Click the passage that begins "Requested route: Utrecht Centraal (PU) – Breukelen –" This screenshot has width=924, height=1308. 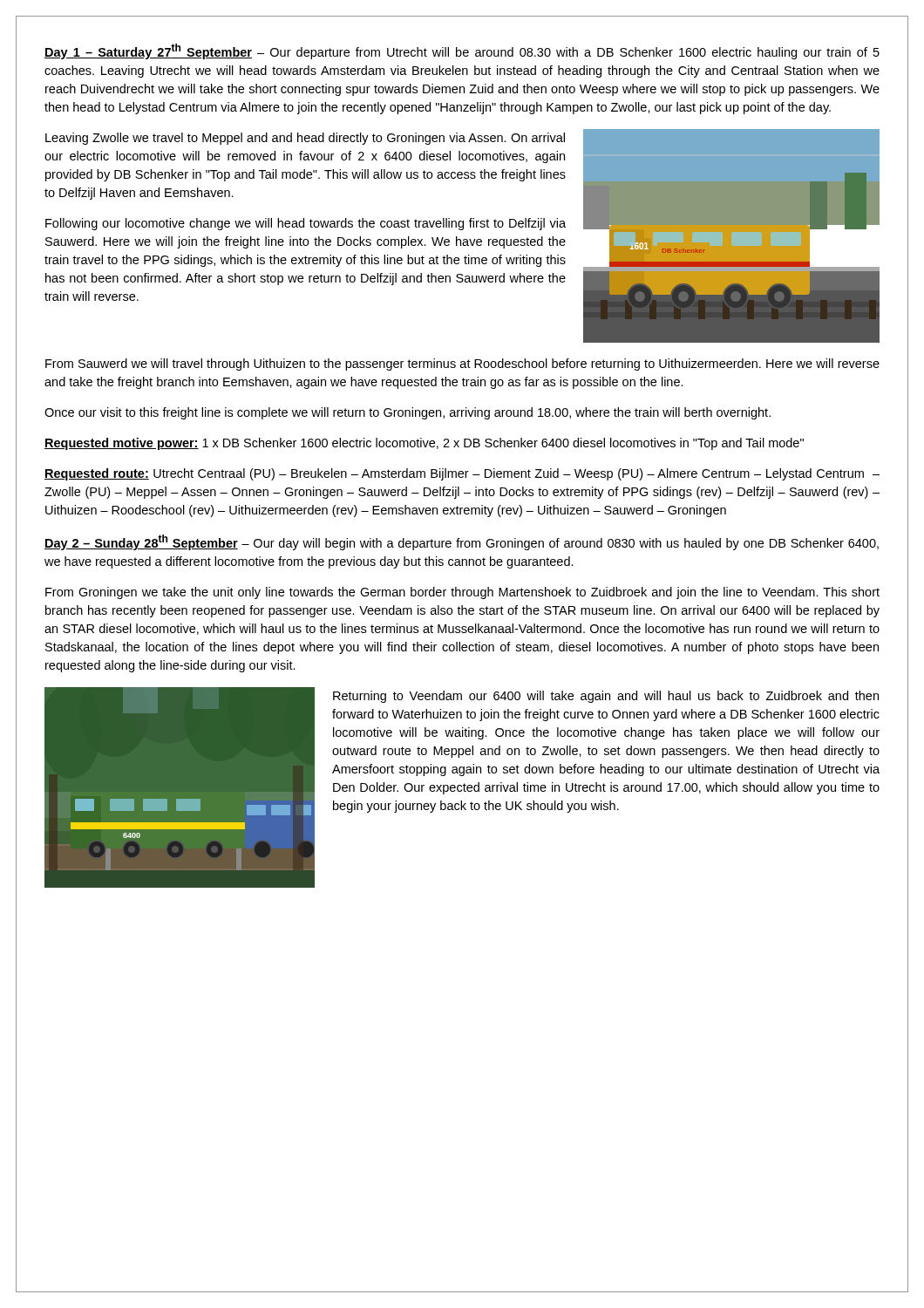pyautogui.click(x=462, y=492)
